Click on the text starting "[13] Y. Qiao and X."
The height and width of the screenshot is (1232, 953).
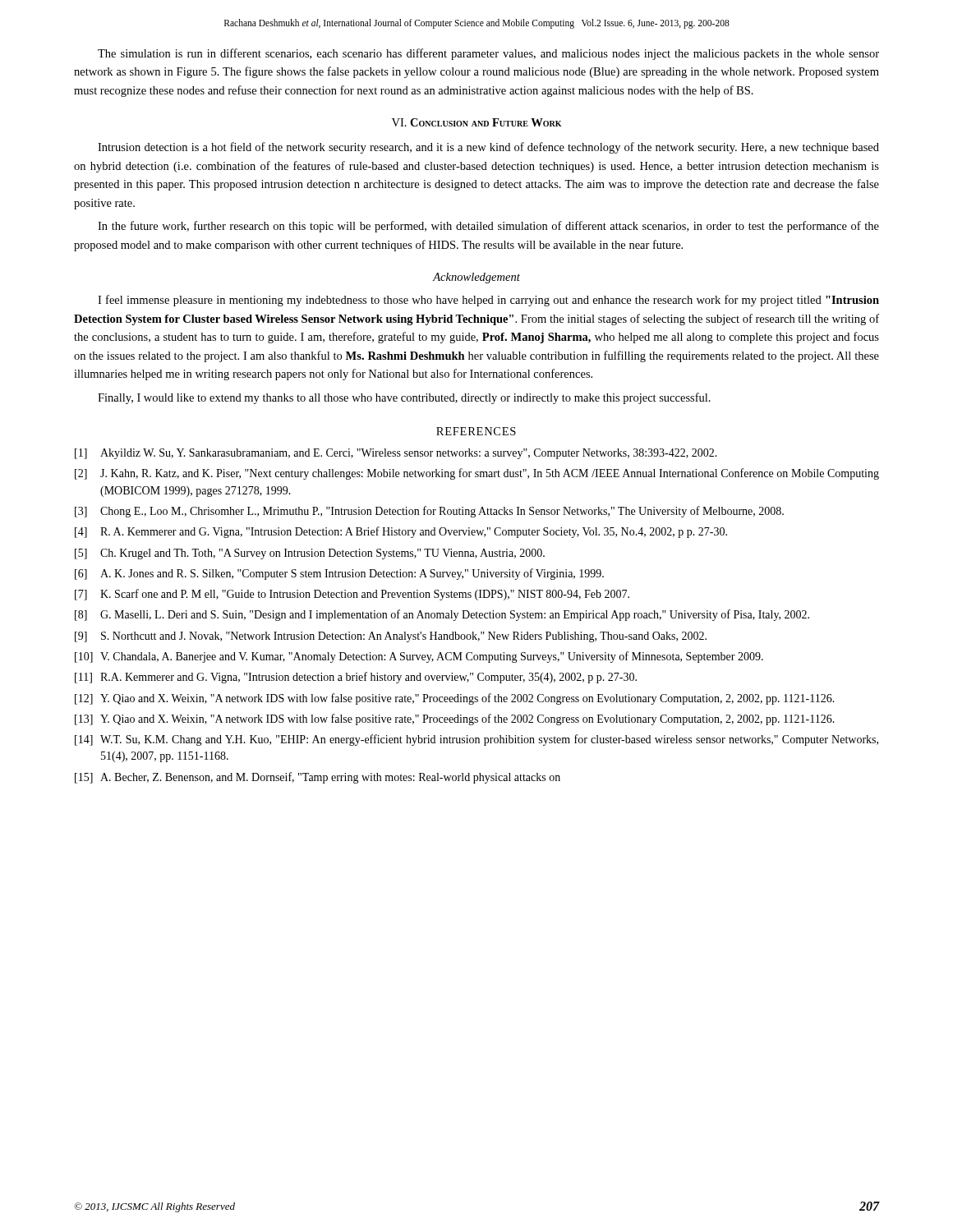pyautogui.click(x=476, y=720)
